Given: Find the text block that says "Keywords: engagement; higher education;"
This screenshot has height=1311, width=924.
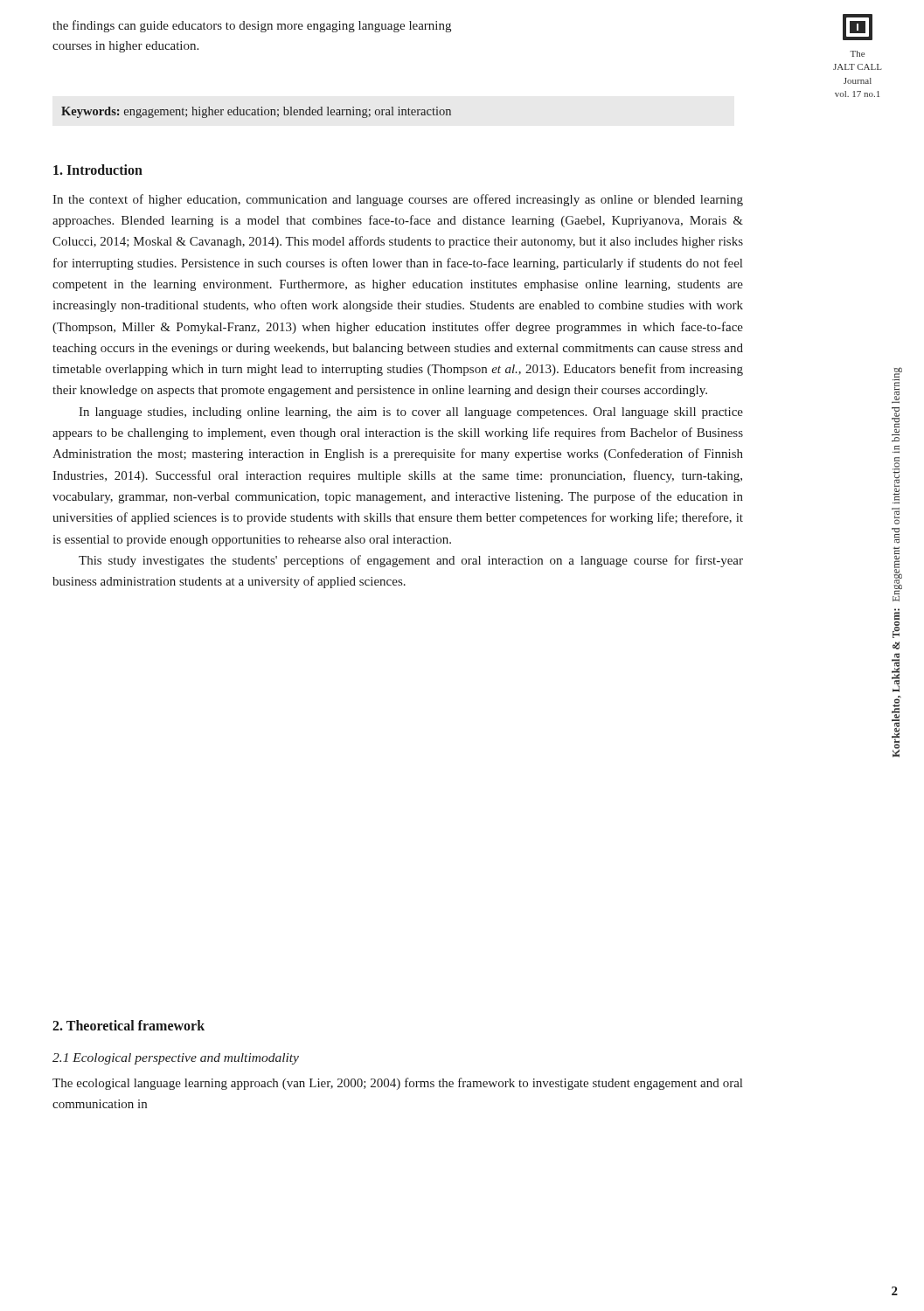Looking at the screenshot, I should 256,111.
